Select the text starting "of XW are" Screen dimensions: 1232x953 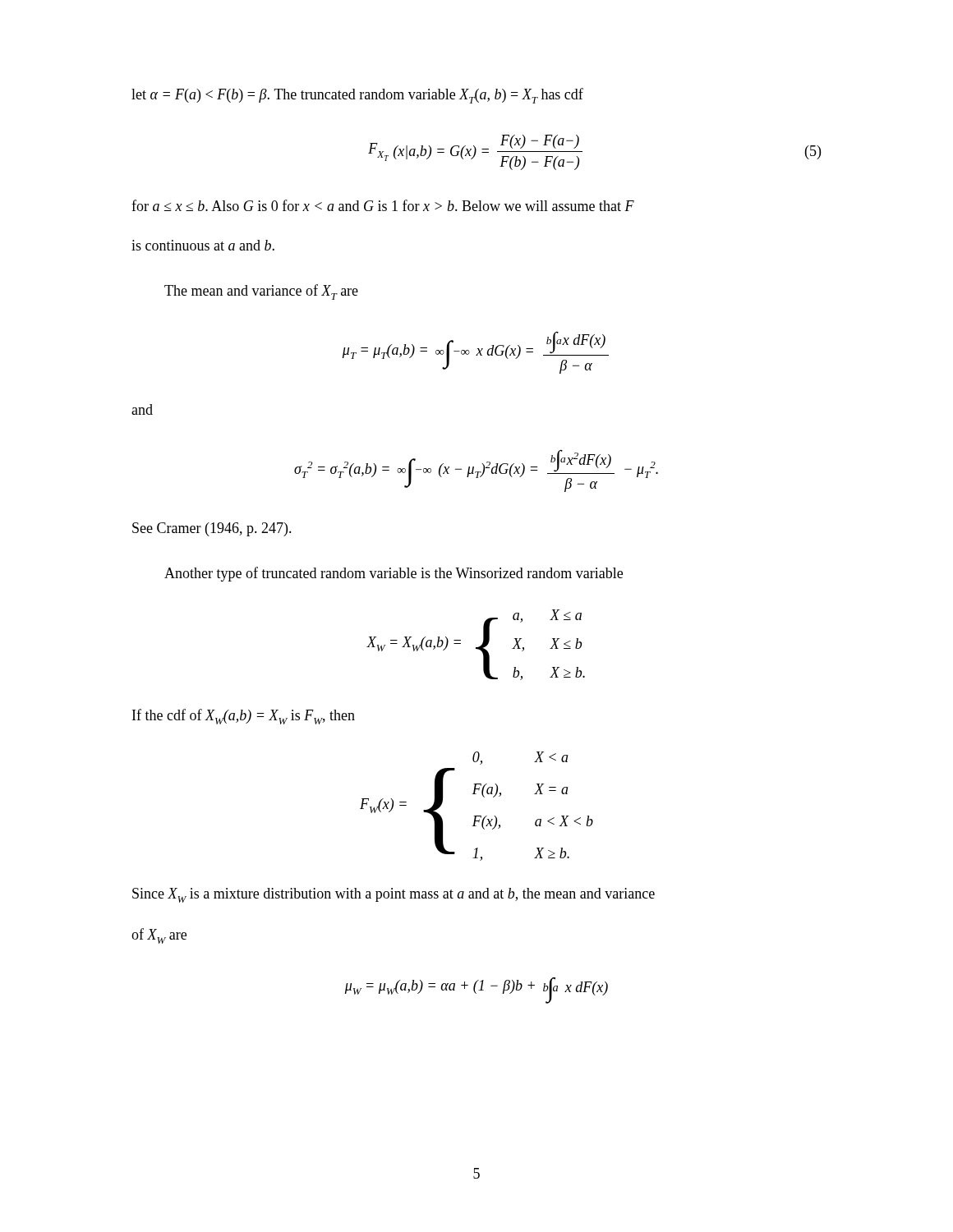coord(159,937)
